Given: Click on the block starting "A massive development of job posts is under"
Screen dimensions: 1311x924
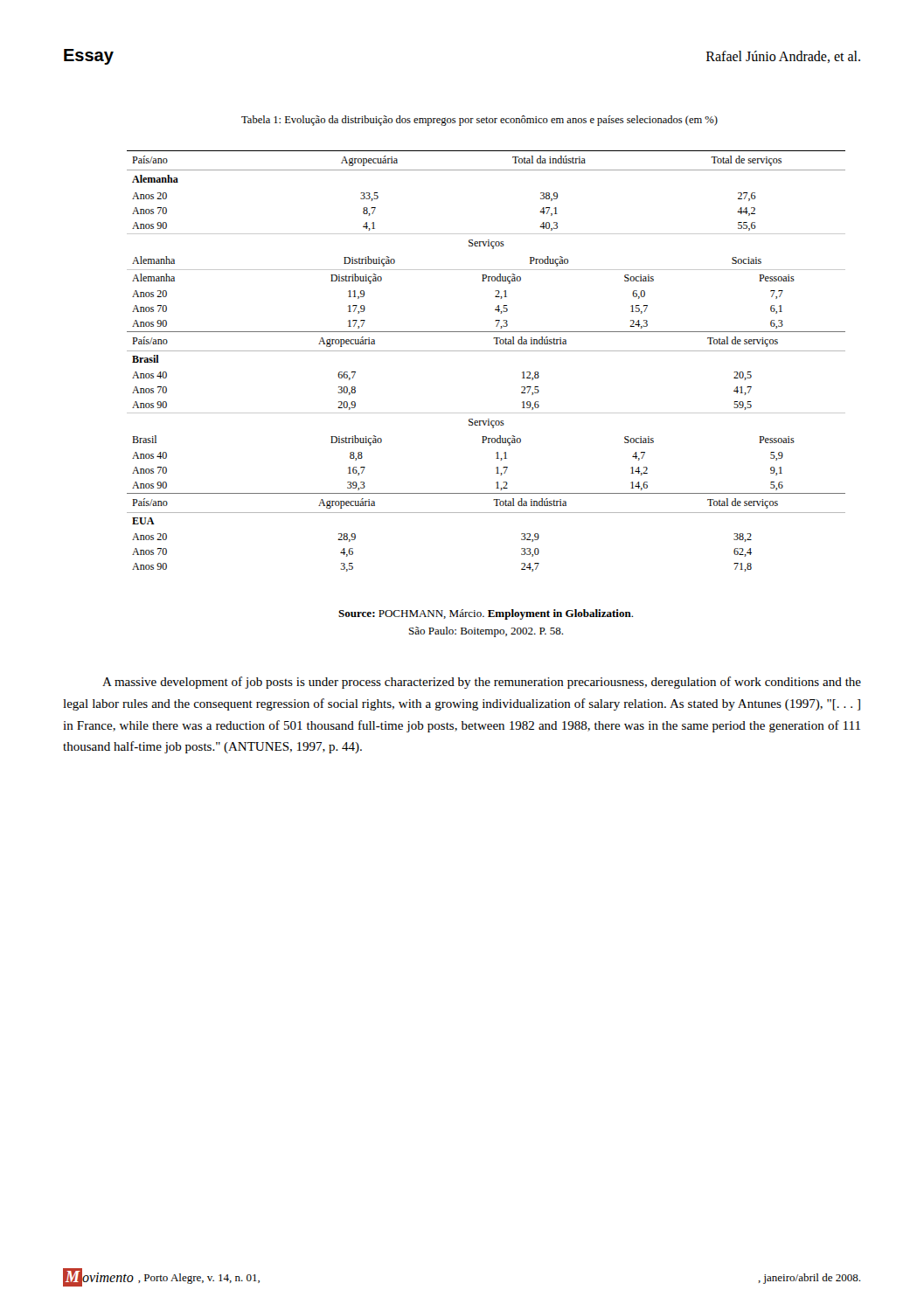Looking at the screenshot, I should [462, 714].
